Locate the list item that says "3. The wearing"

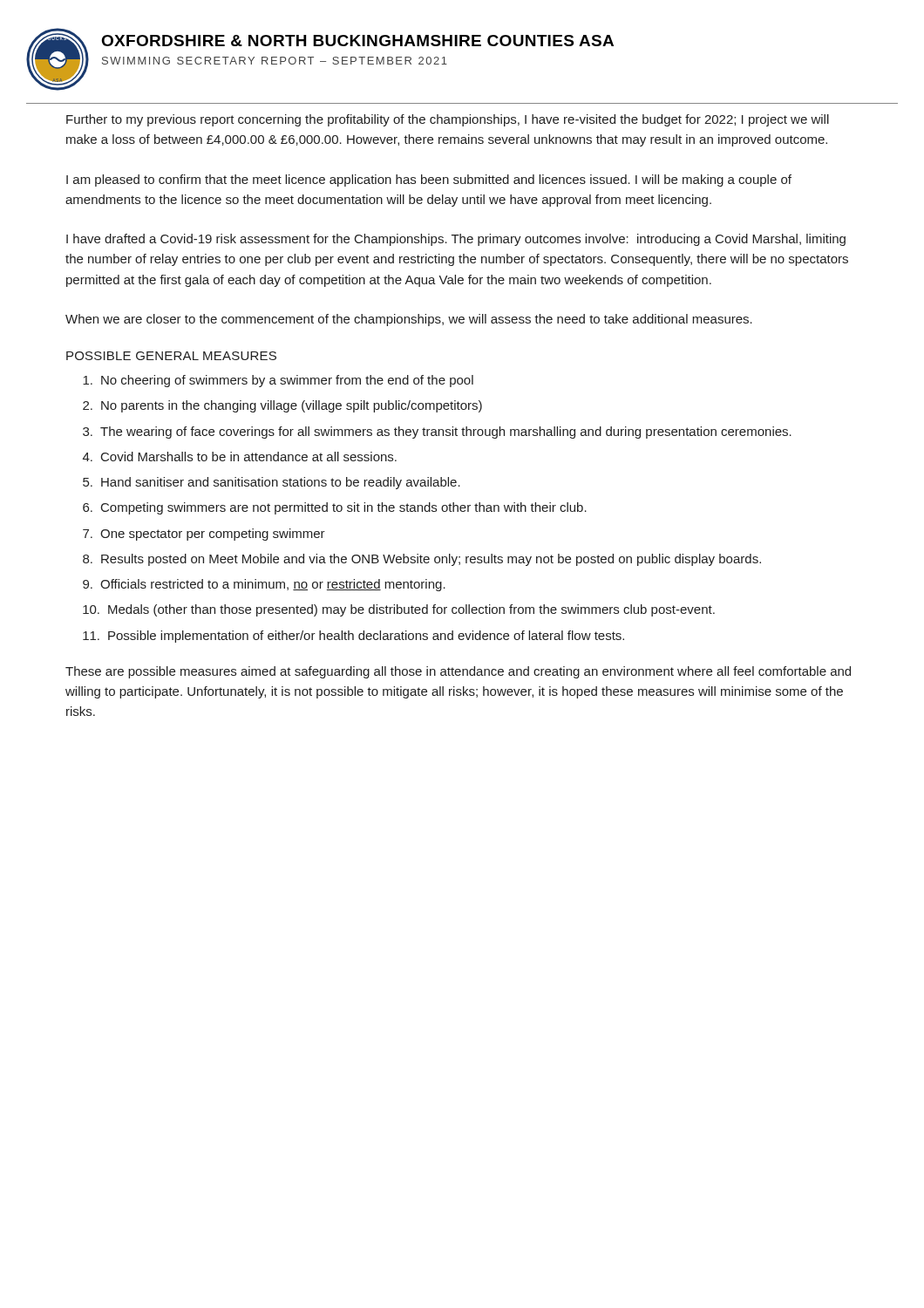tap(462, 431)
